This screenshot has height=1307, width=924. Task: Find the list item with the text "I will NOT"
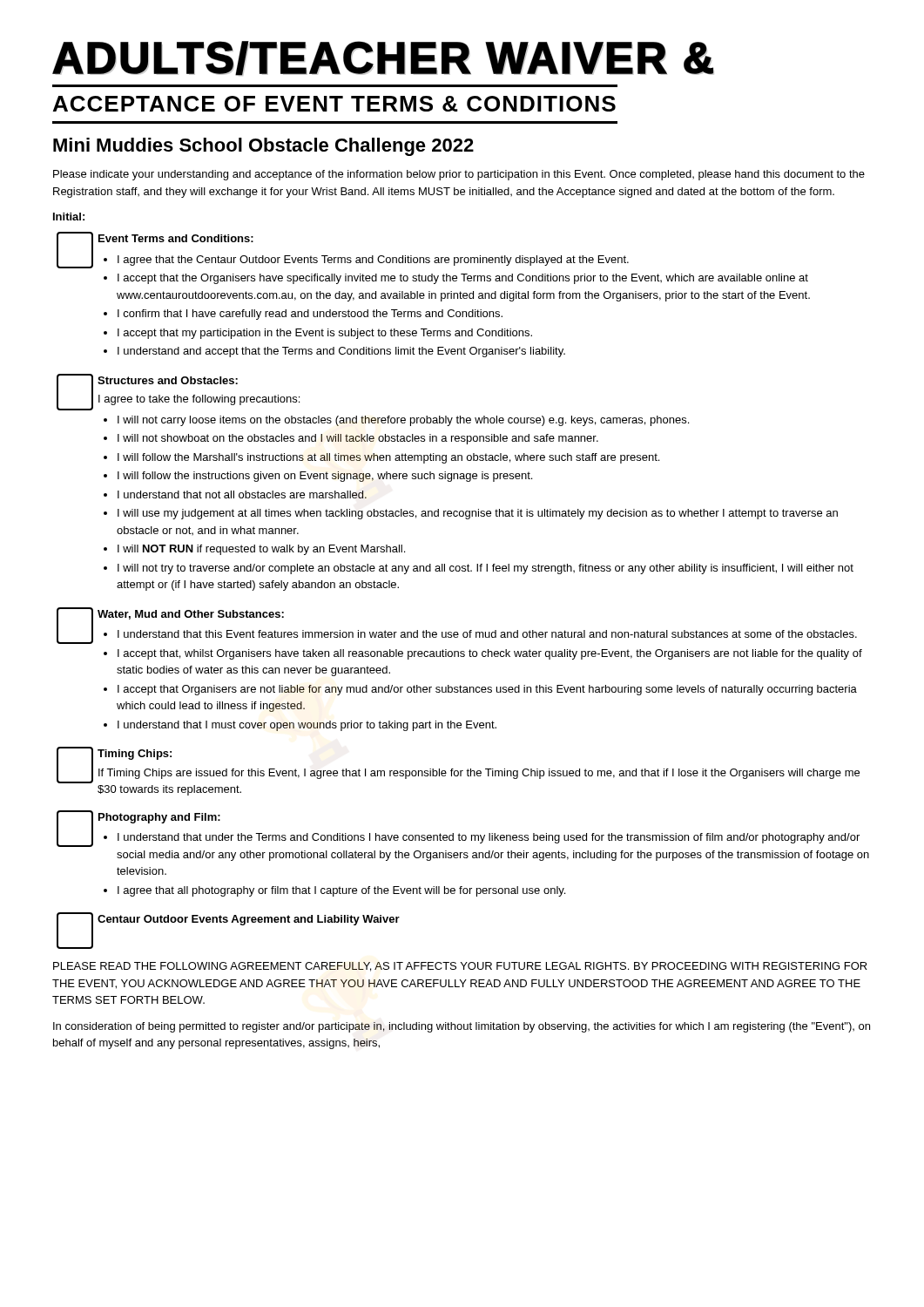pyautogui.click(x=261, y=549)
